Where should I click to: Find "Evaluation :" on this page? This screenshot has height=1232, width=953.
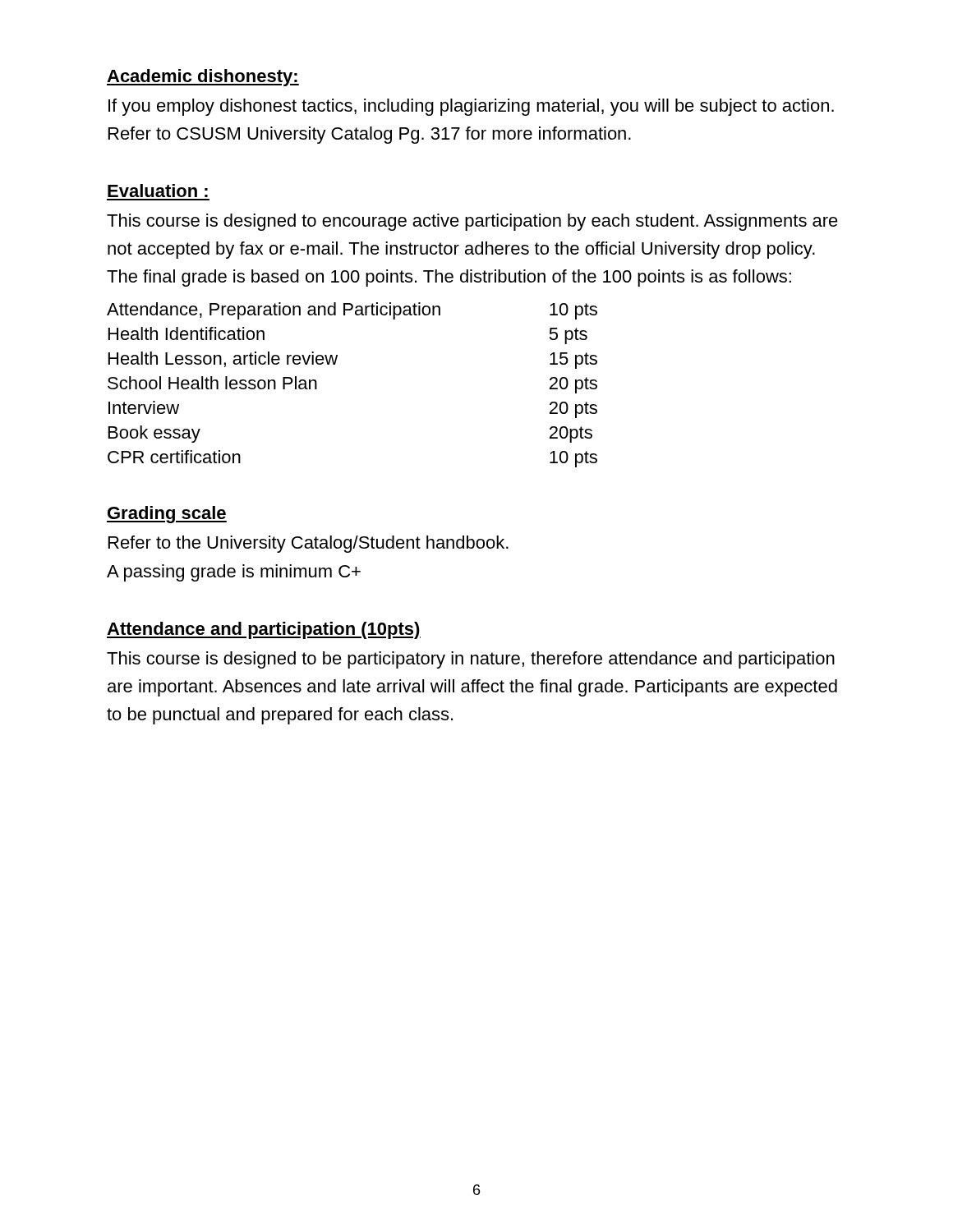tap(158, 191)
